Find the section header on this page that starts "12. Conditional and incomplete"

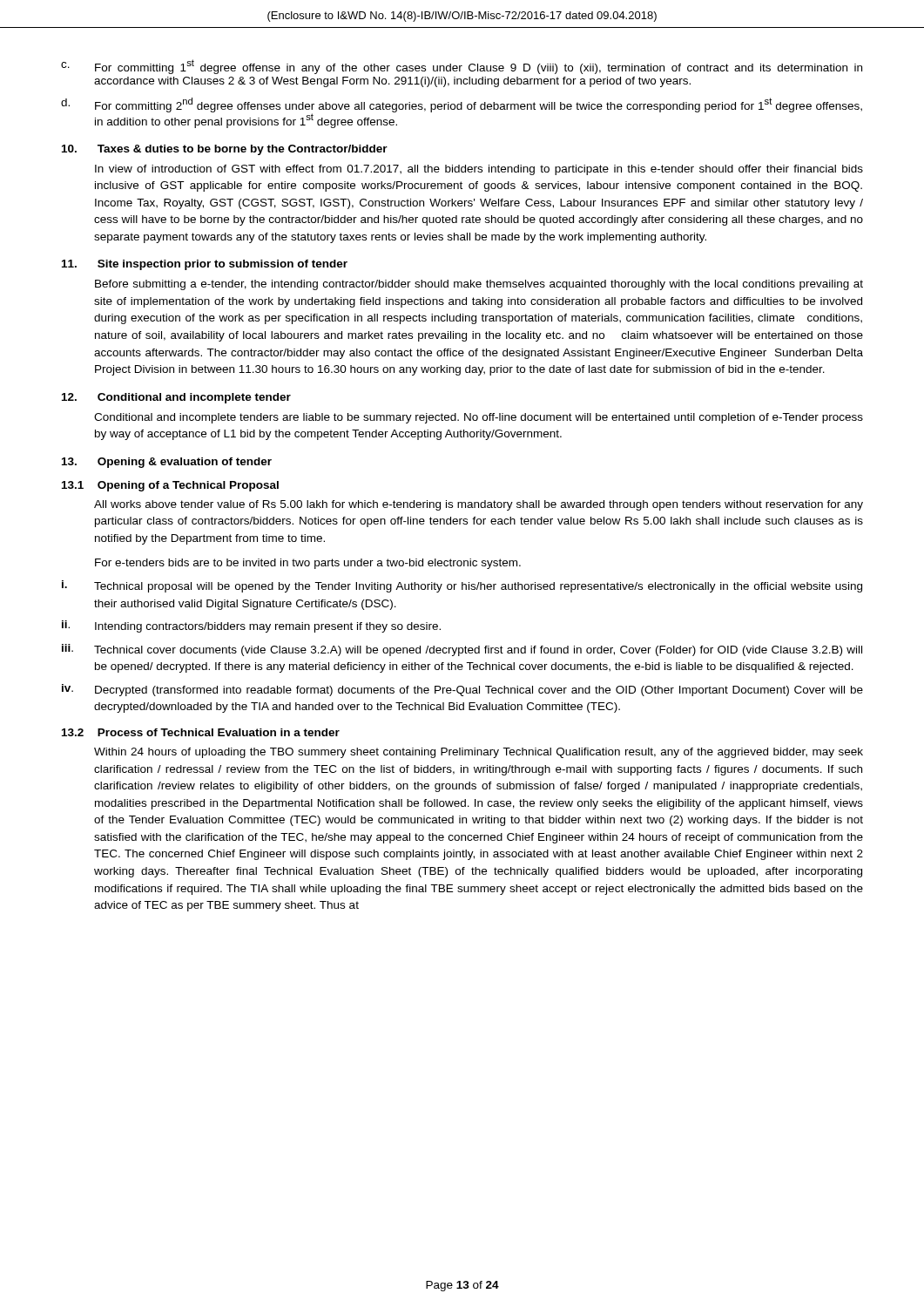click(176, 397)
